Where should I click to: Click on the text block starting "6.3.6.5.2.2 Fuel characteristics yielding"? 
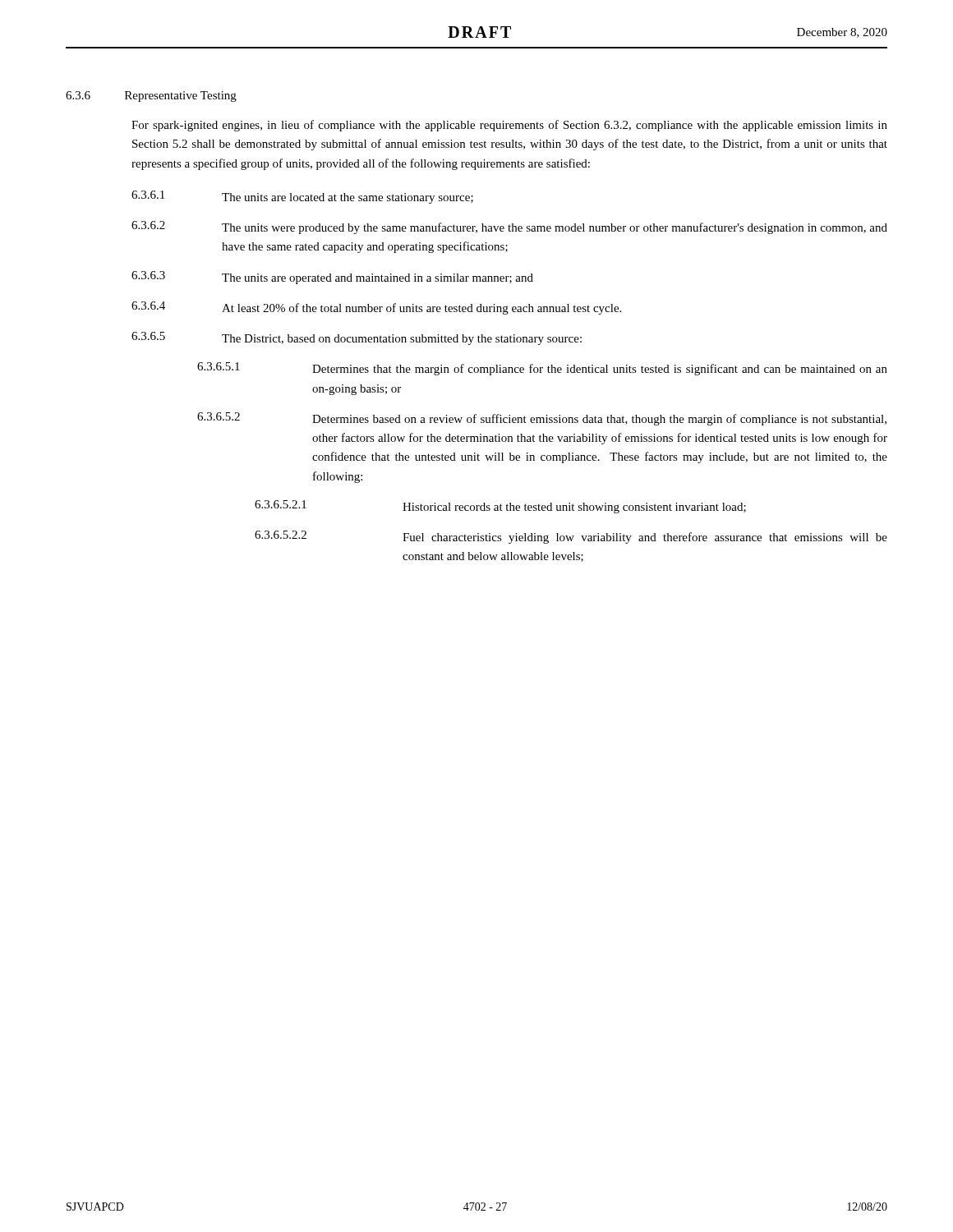point(476,547)
